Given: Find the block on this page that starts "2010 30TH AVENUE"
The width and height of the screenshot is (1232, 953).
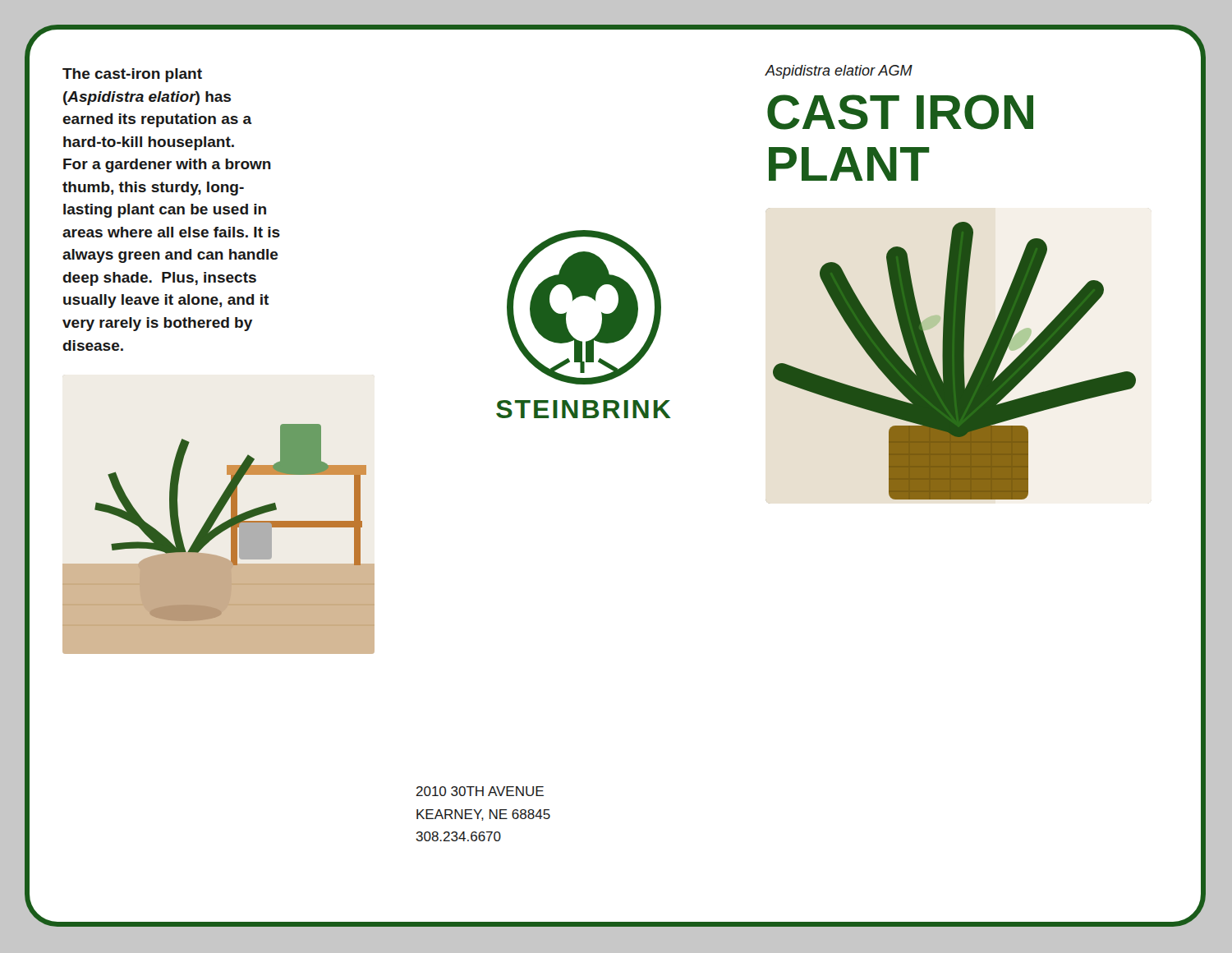Looking at the screenshot, I should (x=483, y=814).
